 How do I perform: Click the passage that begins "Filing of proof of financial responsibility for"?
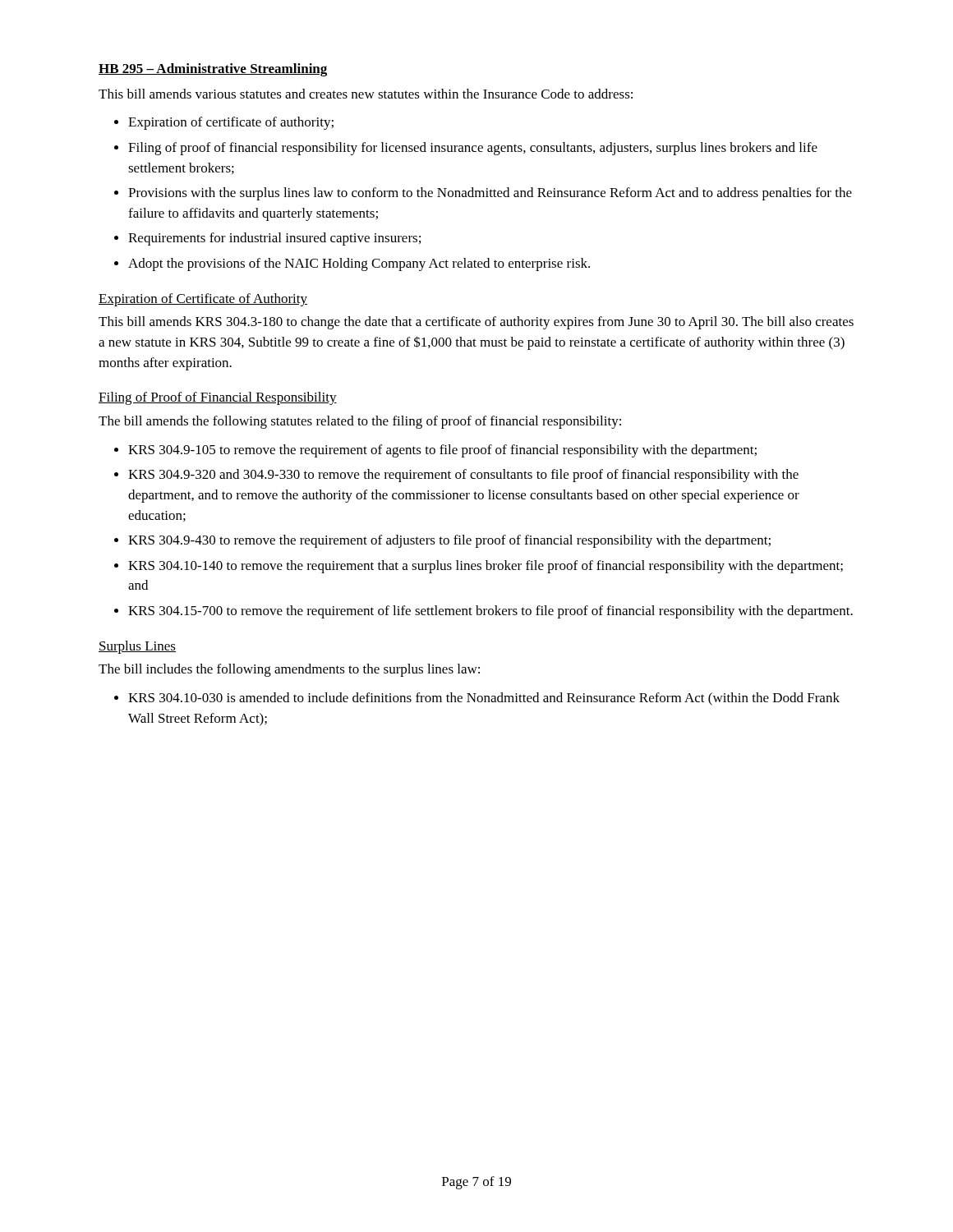click(473, 158)
